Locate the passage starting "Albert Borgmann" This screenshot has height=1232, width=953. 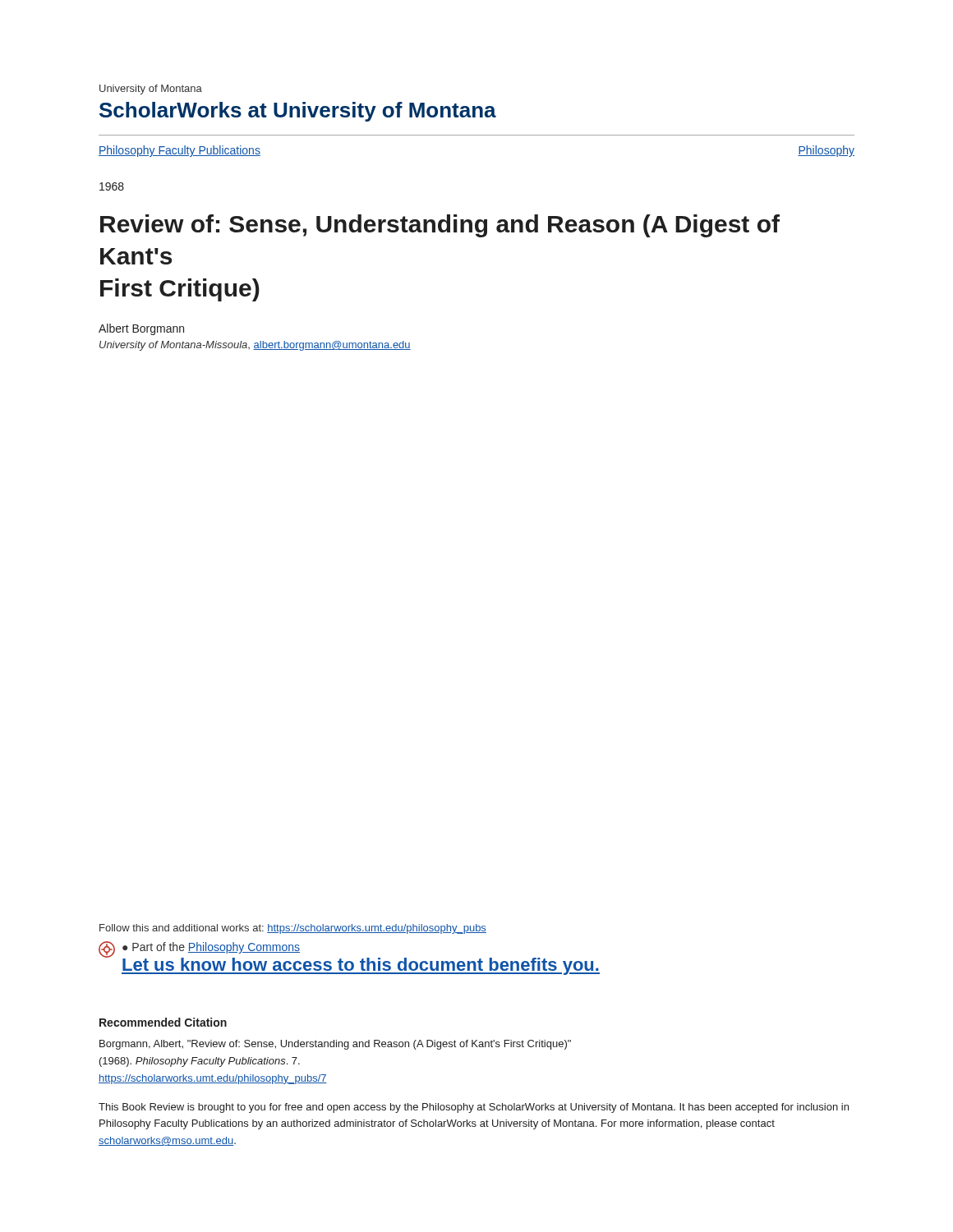[142, 329]
